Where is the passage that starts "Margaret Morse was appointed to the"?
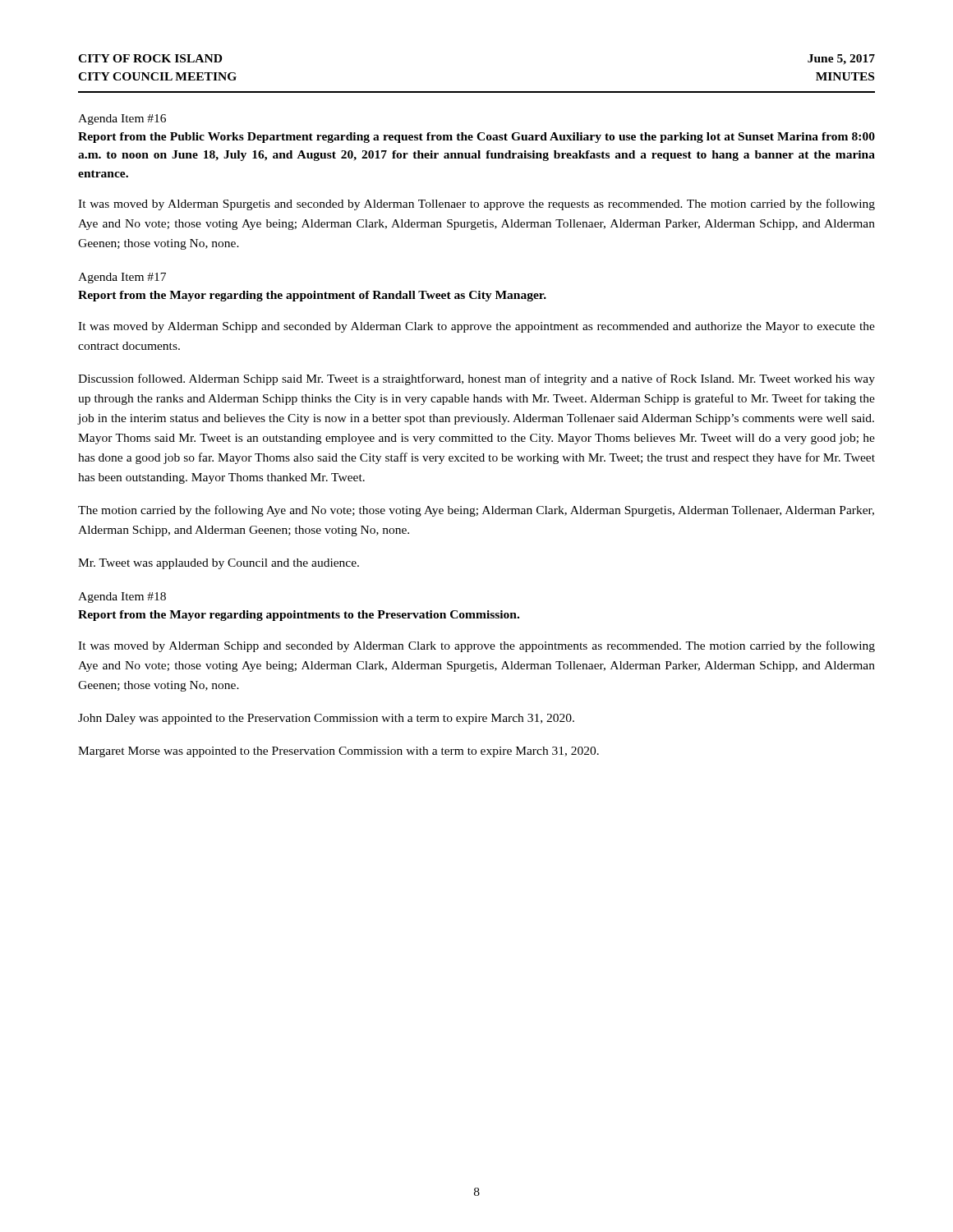The width and height of the screenshot is (953, 1232). point(339,750)
